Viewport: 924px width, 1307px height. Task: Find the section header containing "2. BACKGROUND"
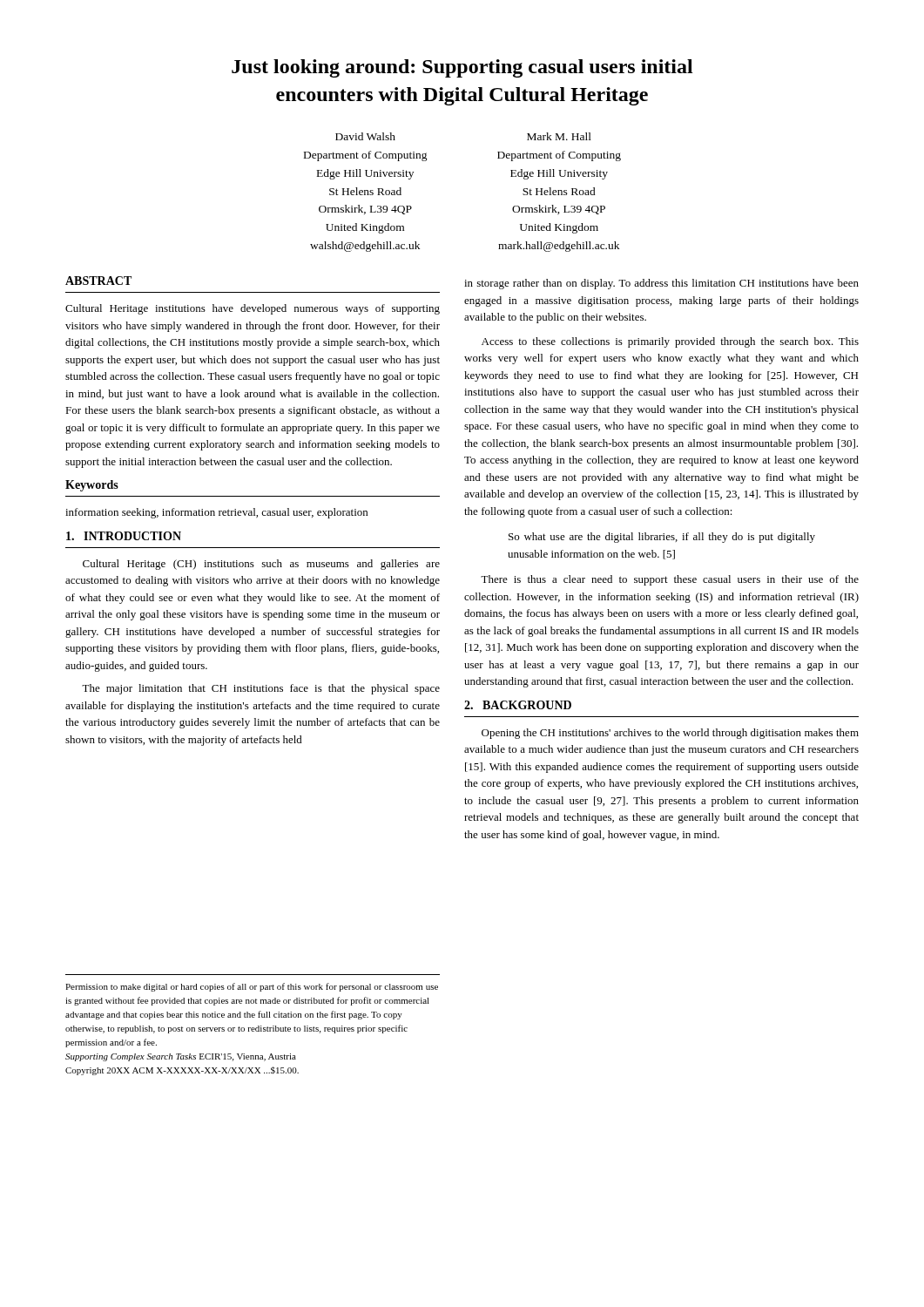pos(518,705)
